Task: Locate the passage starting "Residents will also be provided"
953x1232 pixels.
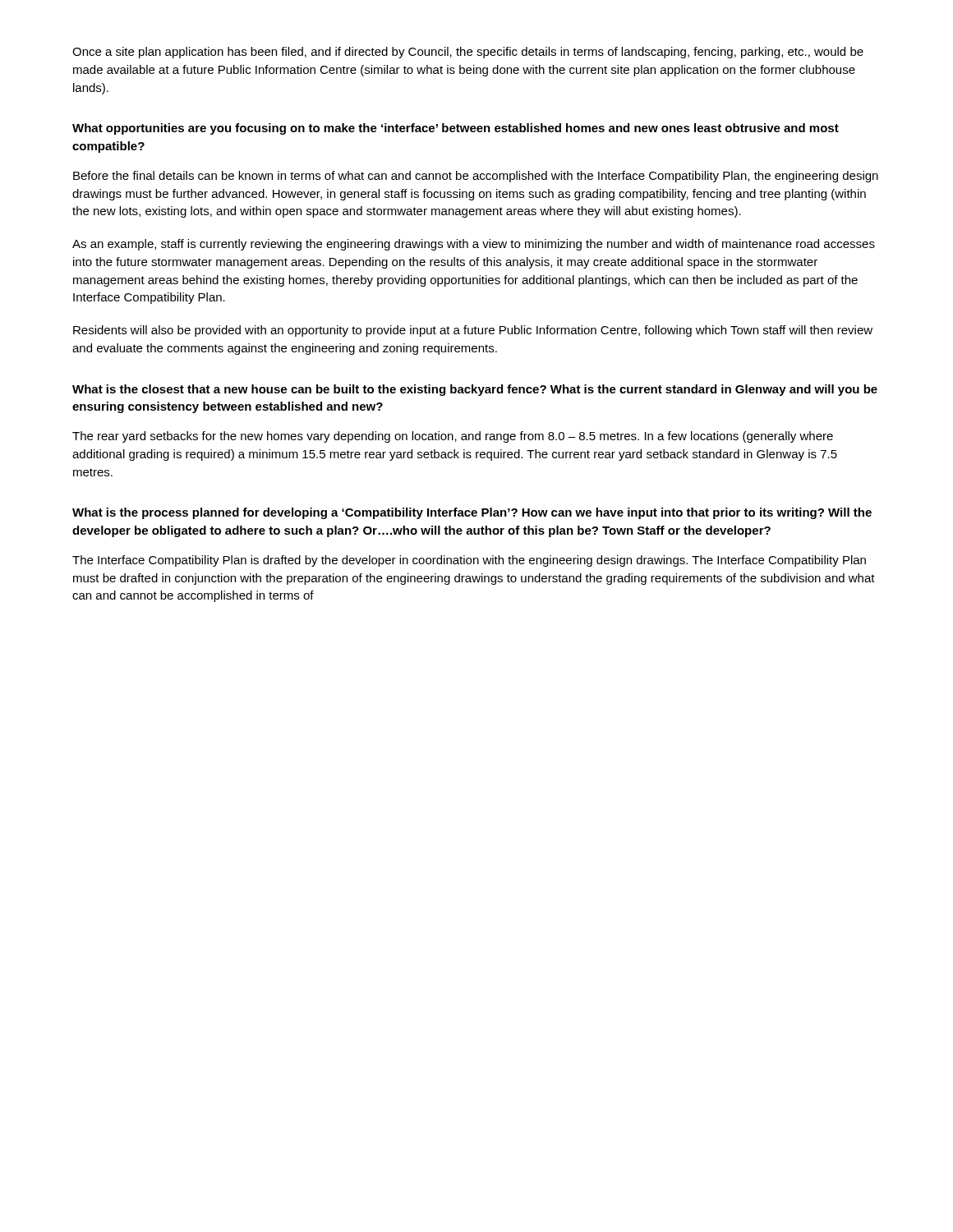Action: [472, 339]
